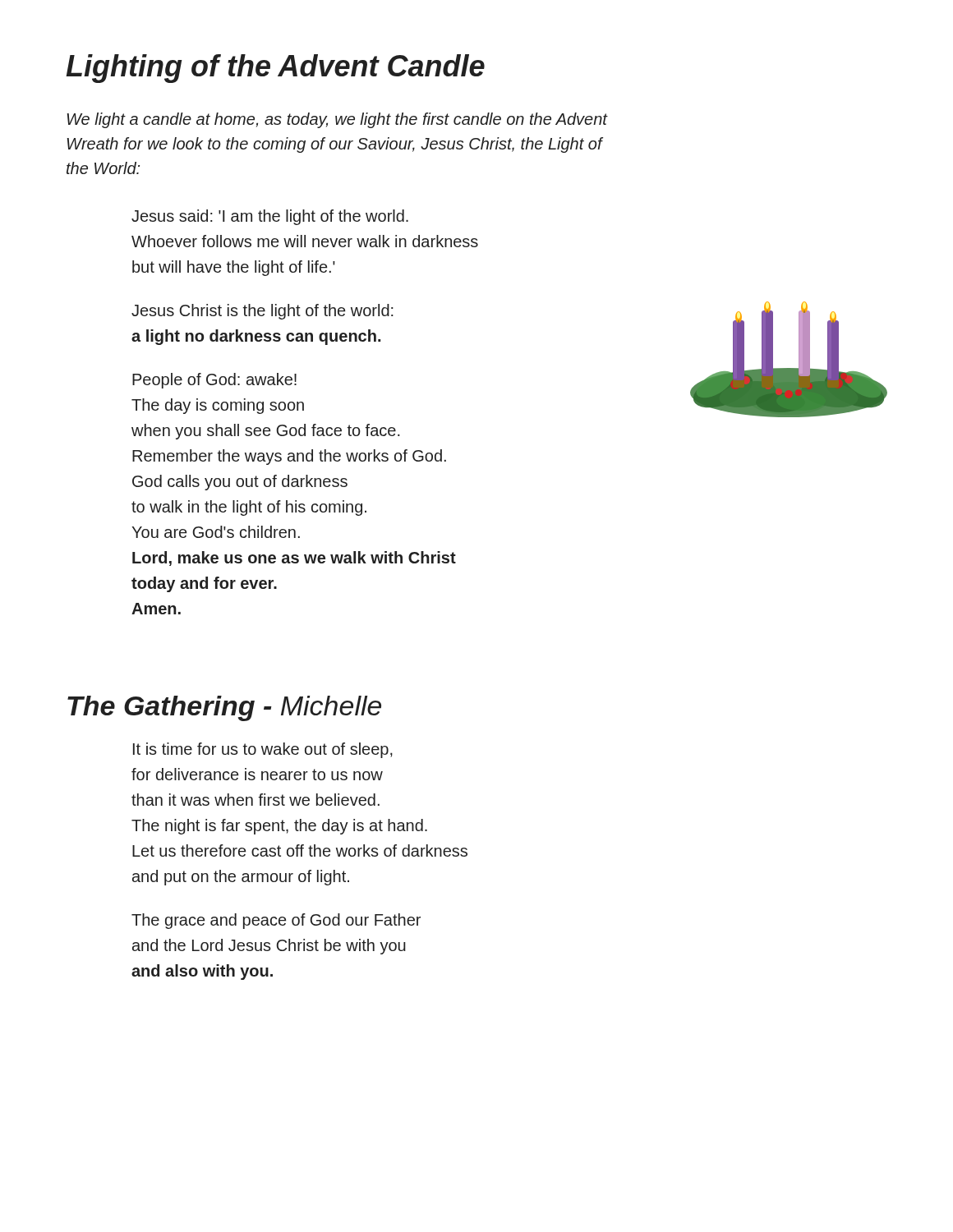
Task: Select the title that says "The Gathering -"
Action: coord(224,708)
